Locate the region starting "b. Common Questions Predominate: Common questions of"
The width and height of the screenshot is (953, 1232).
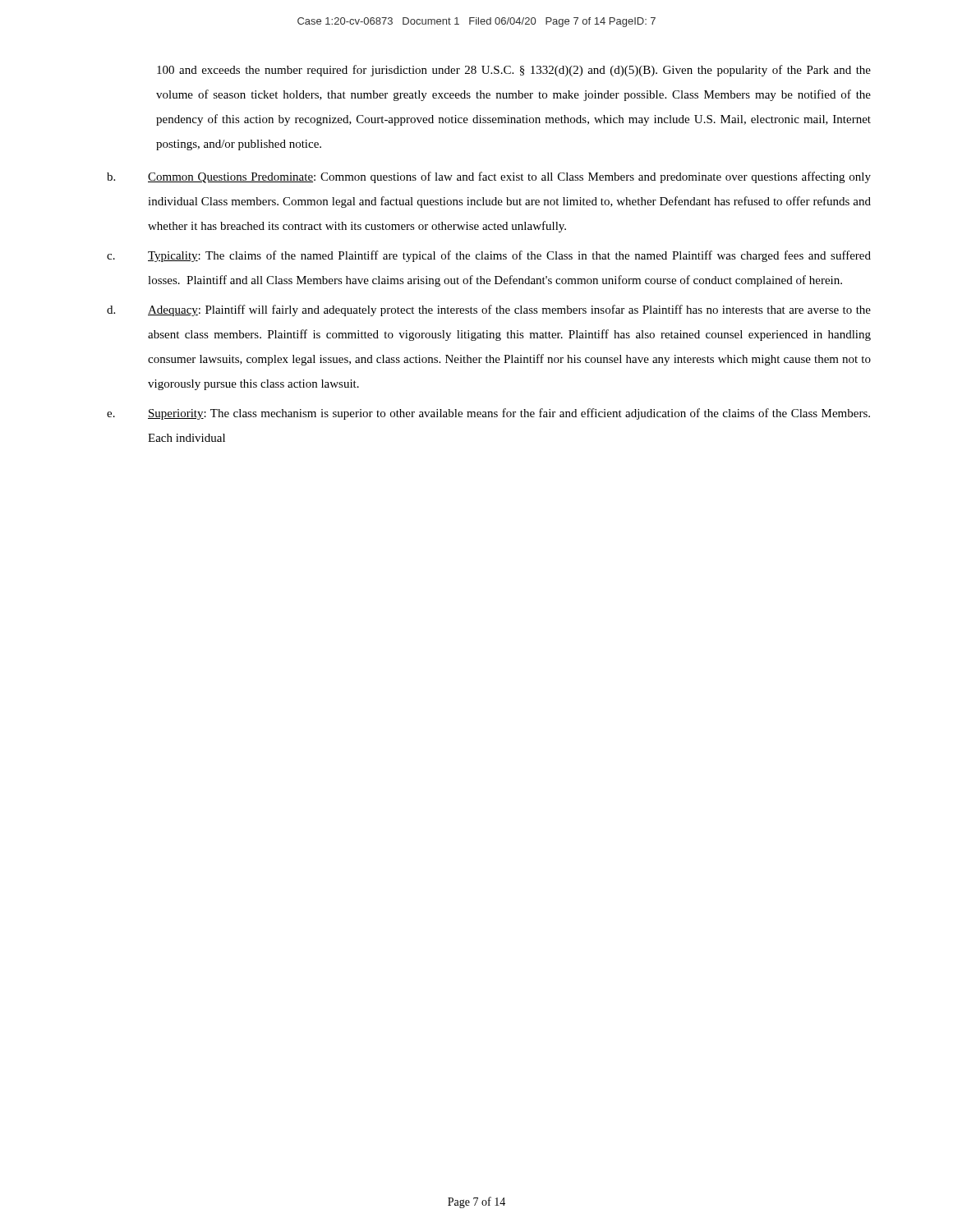[x=489, y=201]
